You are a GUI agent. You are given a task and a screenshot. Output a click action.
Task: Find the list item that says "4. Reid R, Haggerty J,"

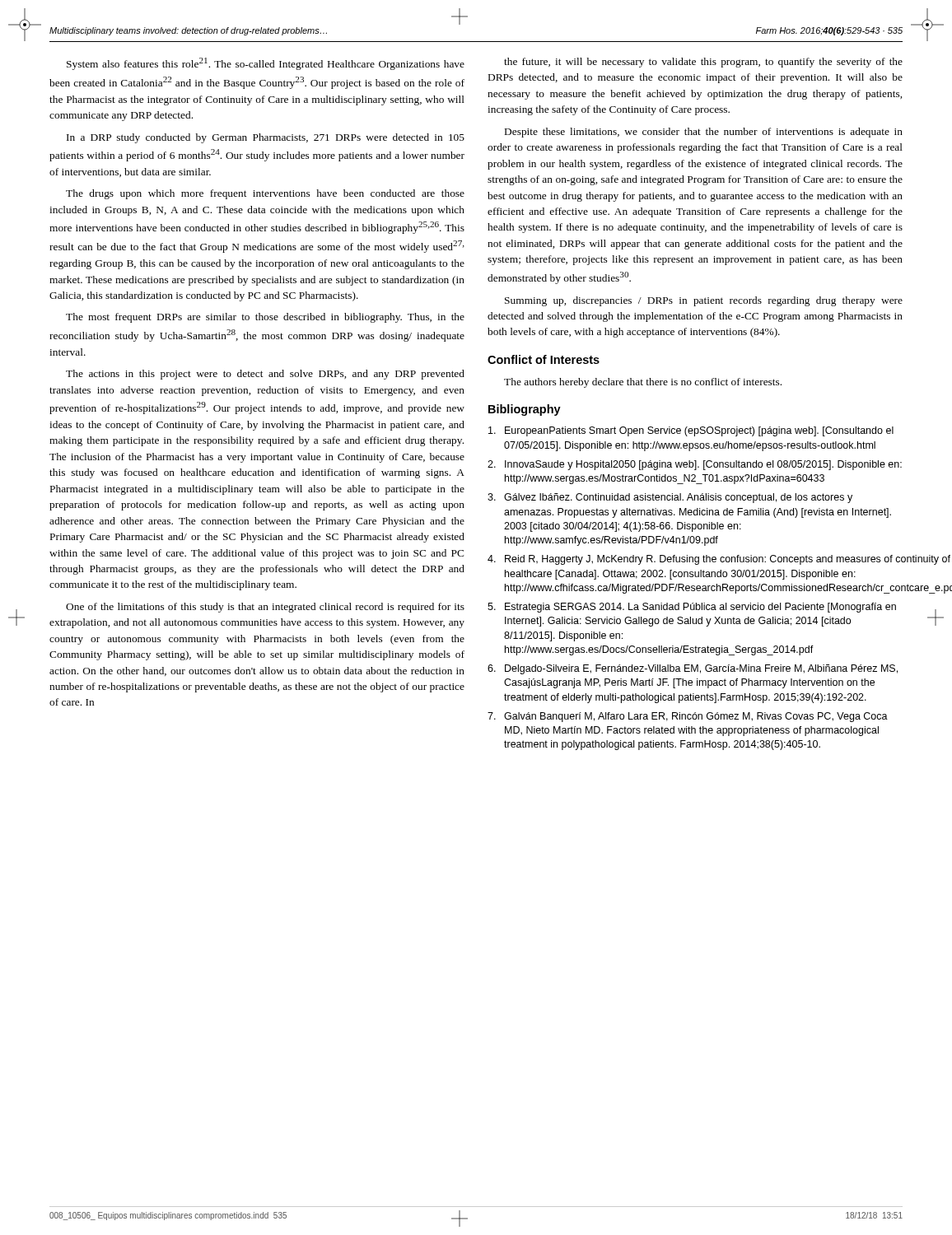click(x=695, y=574)
